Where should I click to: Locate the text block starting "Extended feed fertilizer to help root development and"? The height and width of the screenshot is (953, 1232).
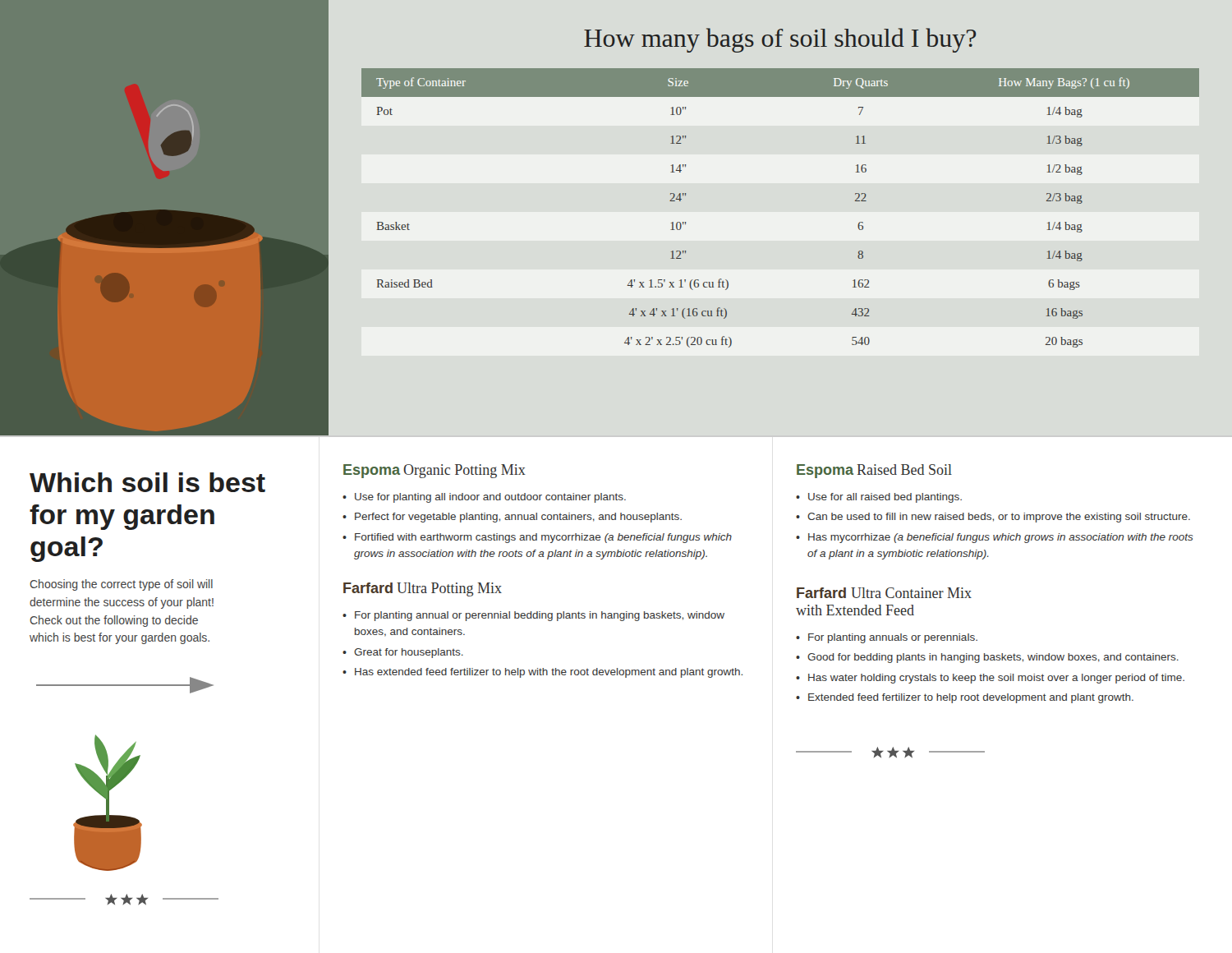(x=971, y=697)
